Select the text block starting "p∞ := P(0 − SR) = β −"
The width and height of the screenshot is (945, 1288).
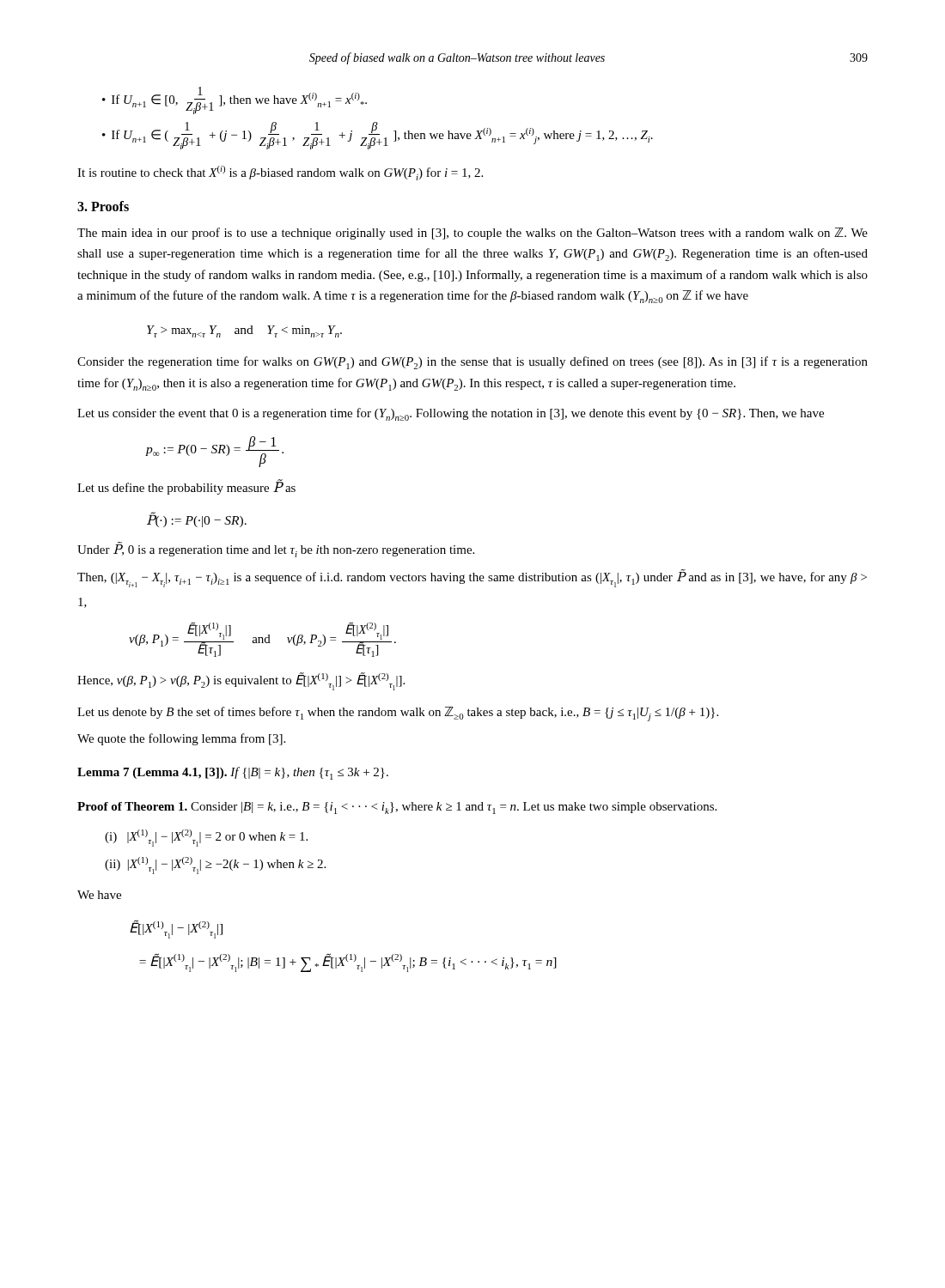(215, 451)
